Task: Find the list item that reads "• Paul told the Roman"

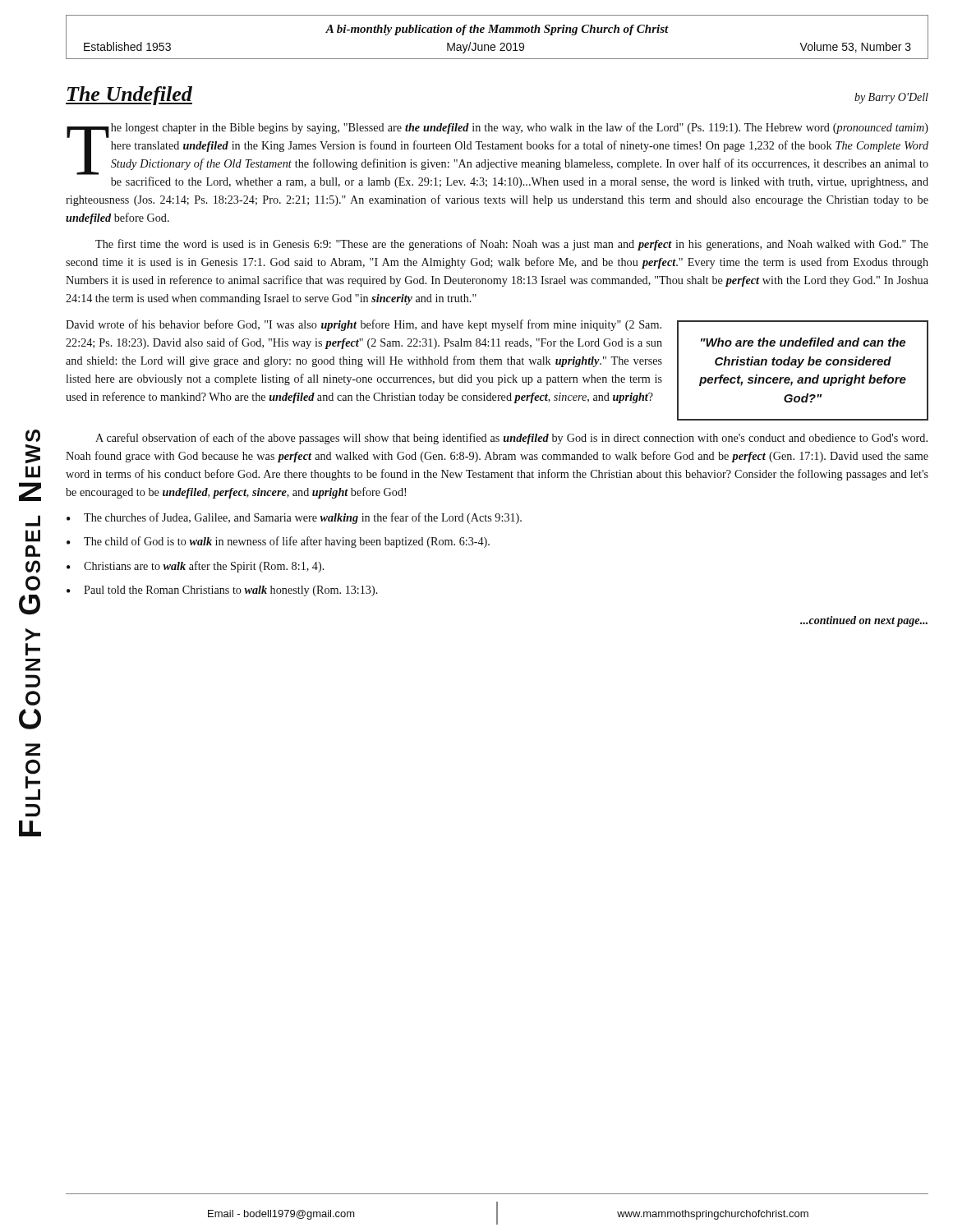Action: coord(222,592)
